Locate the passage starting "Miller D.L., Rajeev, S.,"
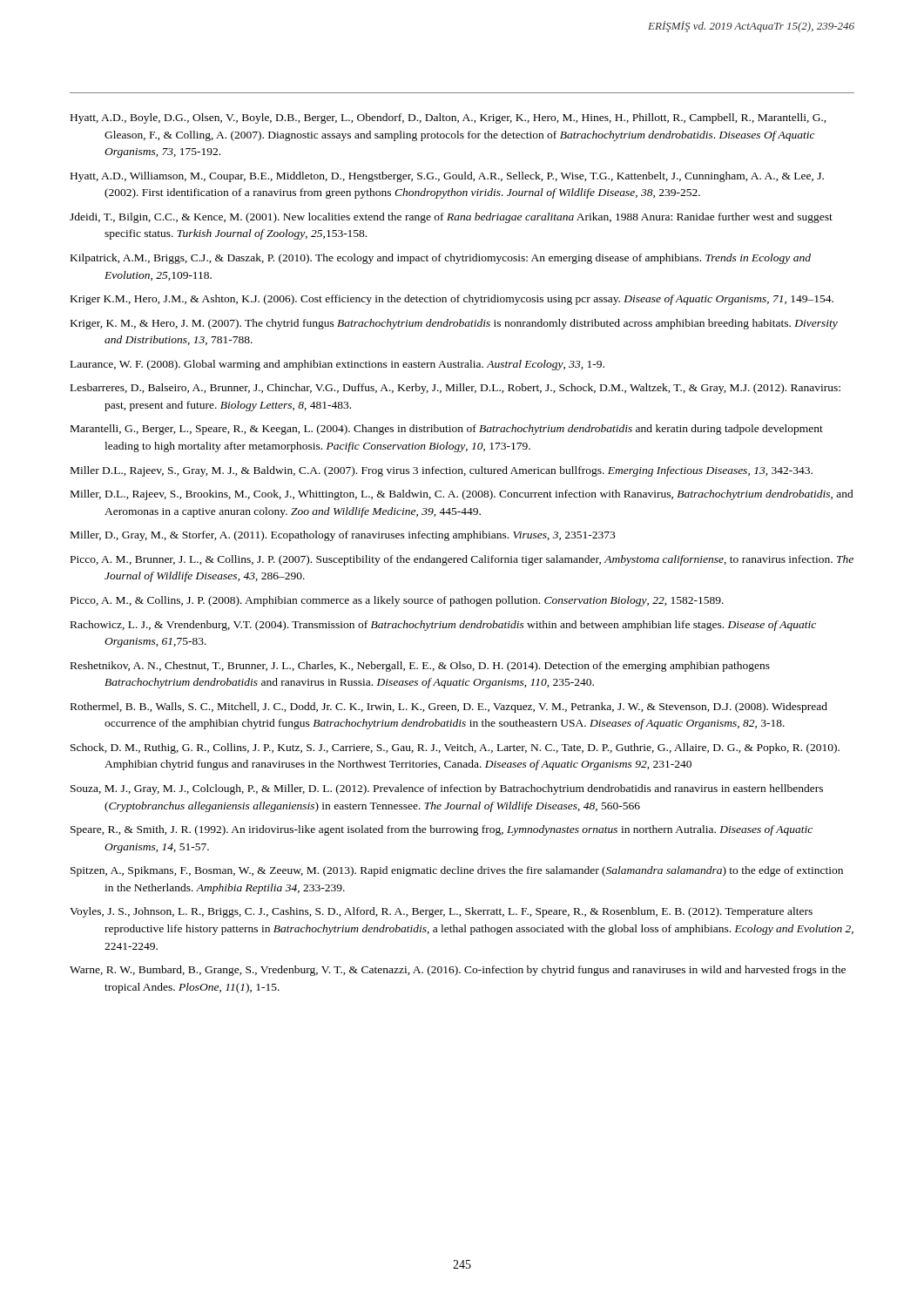 tap(441, 470)
